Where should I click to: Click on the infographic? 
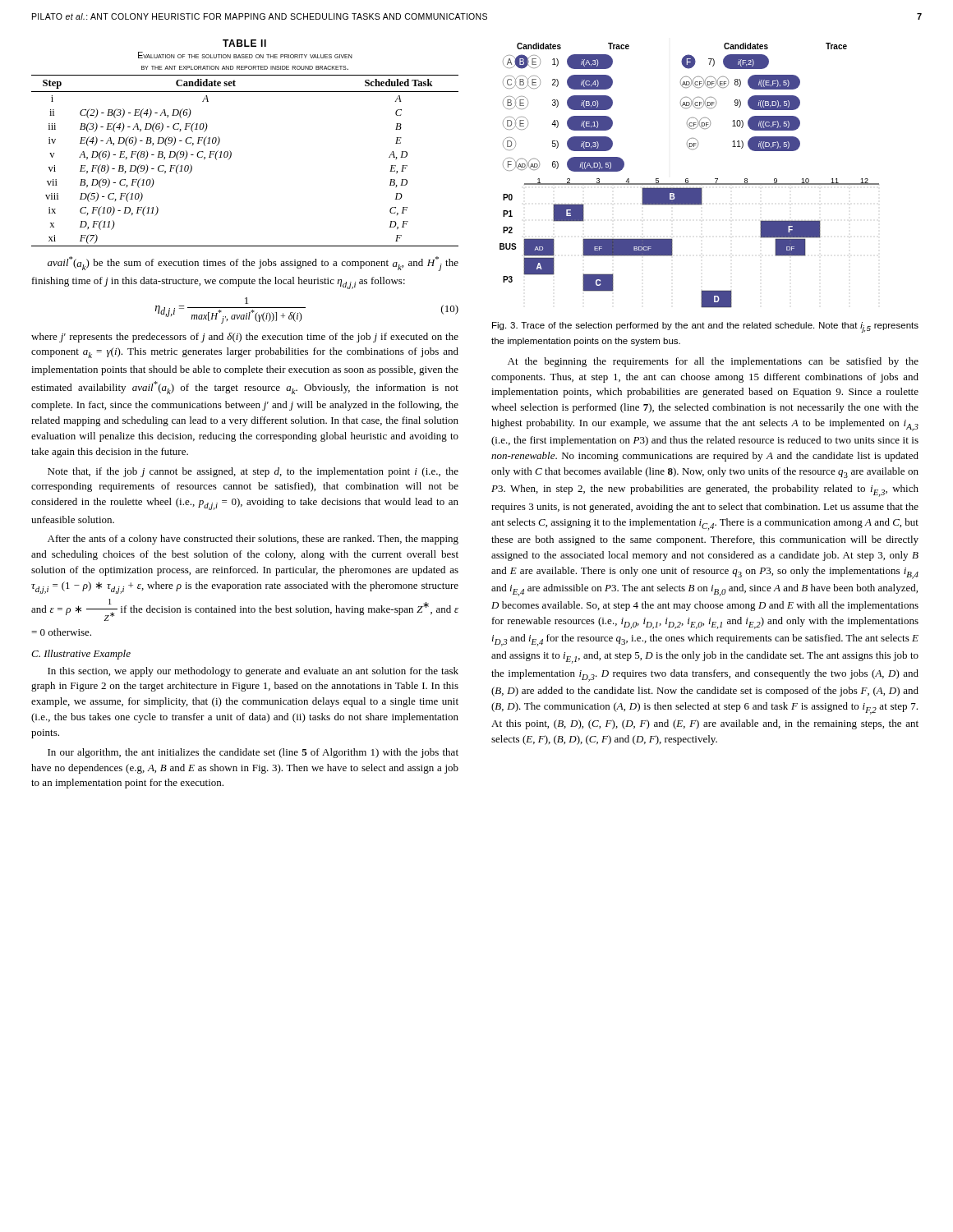tap(705, 177)
